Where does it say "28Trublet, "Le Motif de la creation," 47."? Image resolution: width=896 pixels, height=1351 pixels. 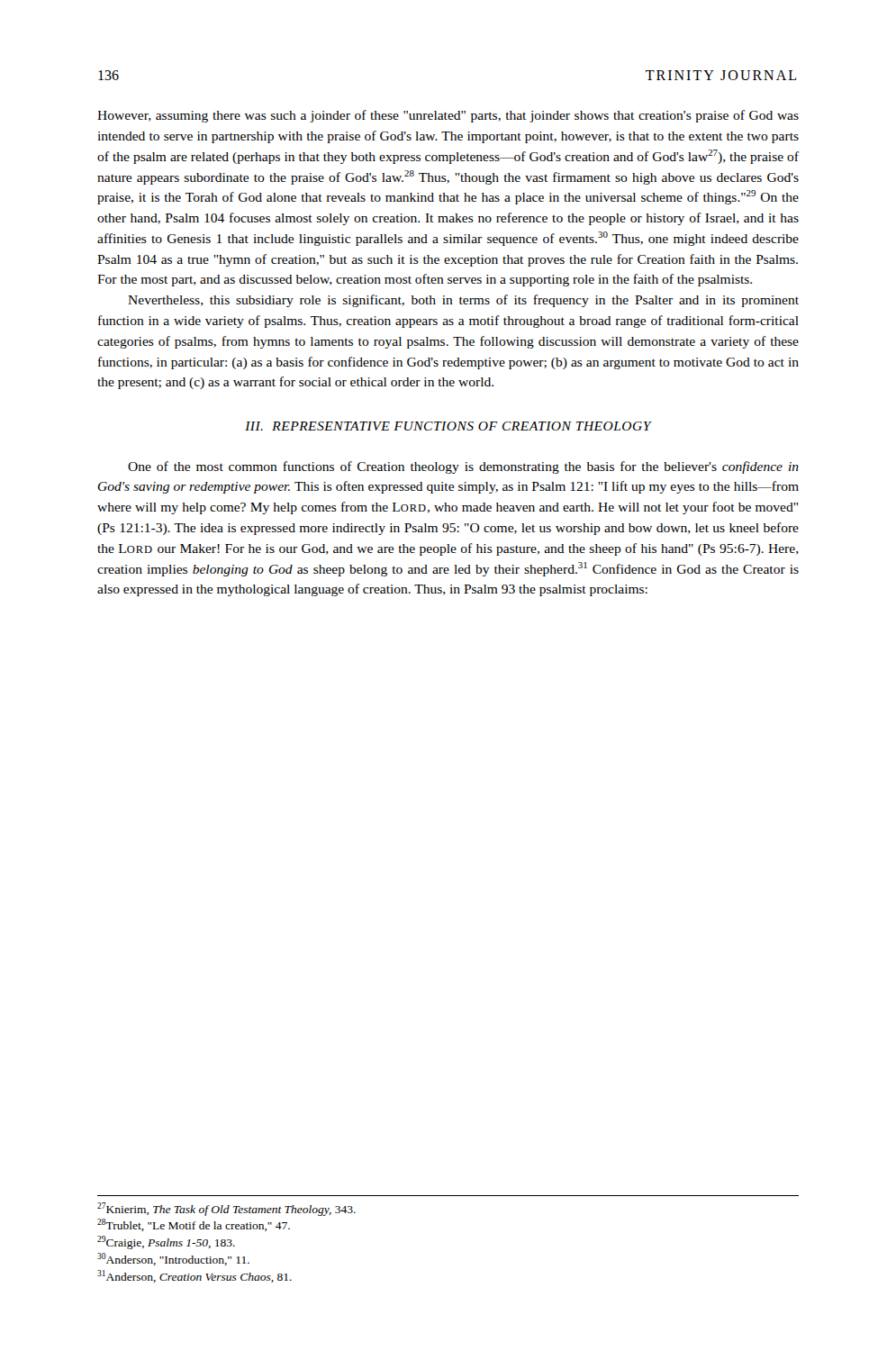click(194, 1225)
